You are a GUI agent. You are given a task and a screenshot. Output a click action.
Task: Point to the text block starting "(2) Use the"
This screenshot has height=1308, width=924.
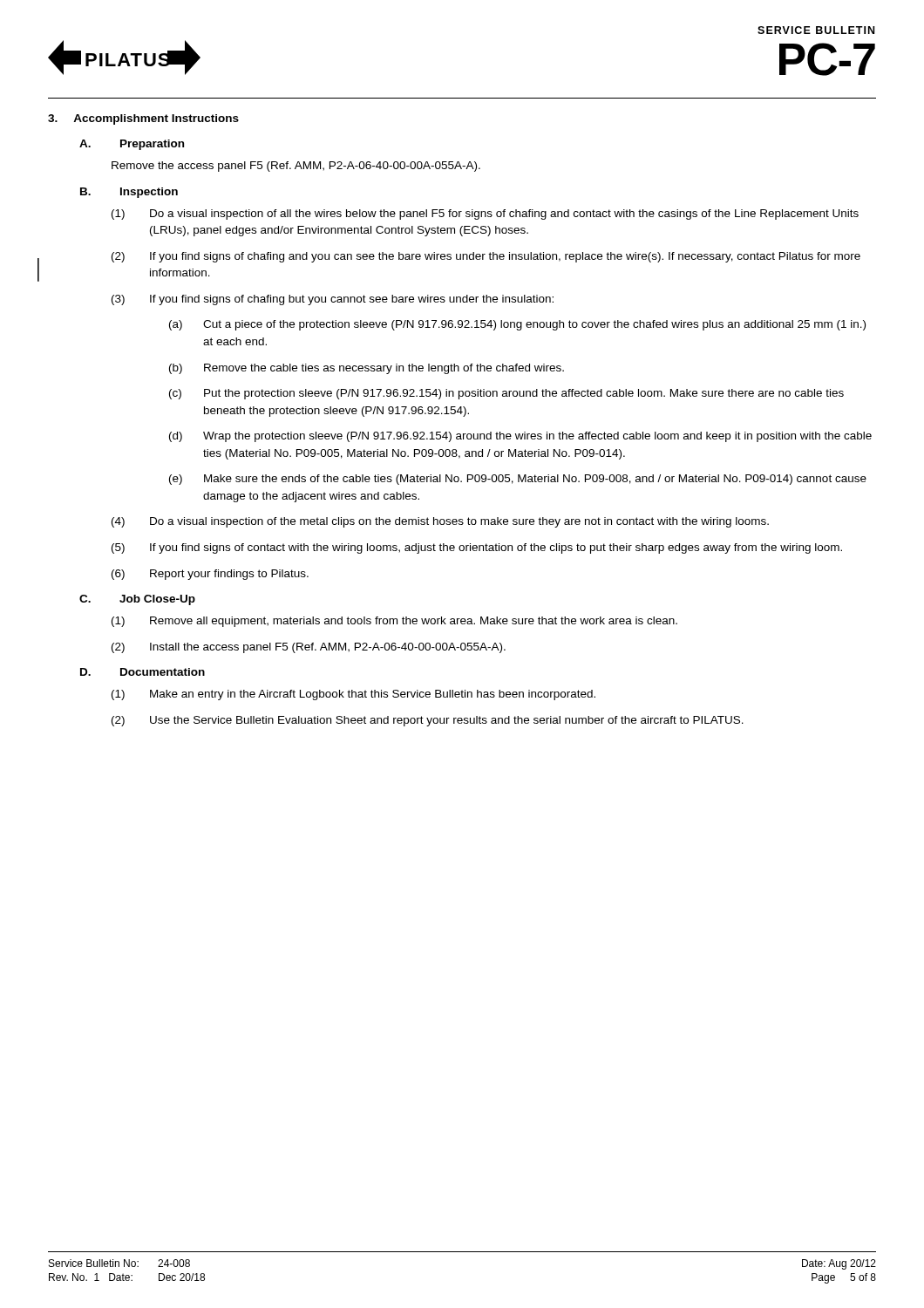pos(493,720)
